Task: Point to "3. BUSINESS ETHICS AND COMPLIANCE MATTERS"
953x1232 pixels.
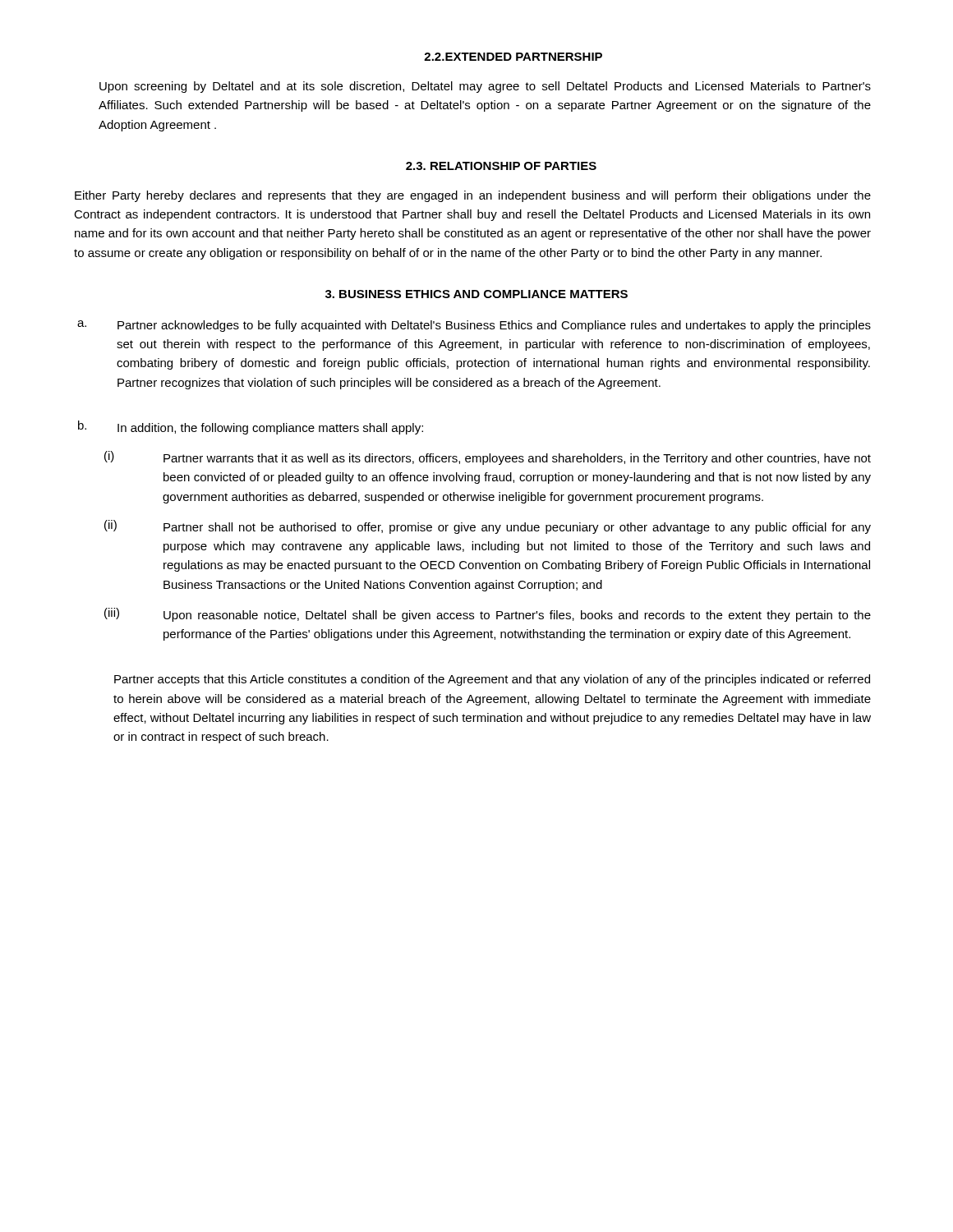Action: point(476,293)
